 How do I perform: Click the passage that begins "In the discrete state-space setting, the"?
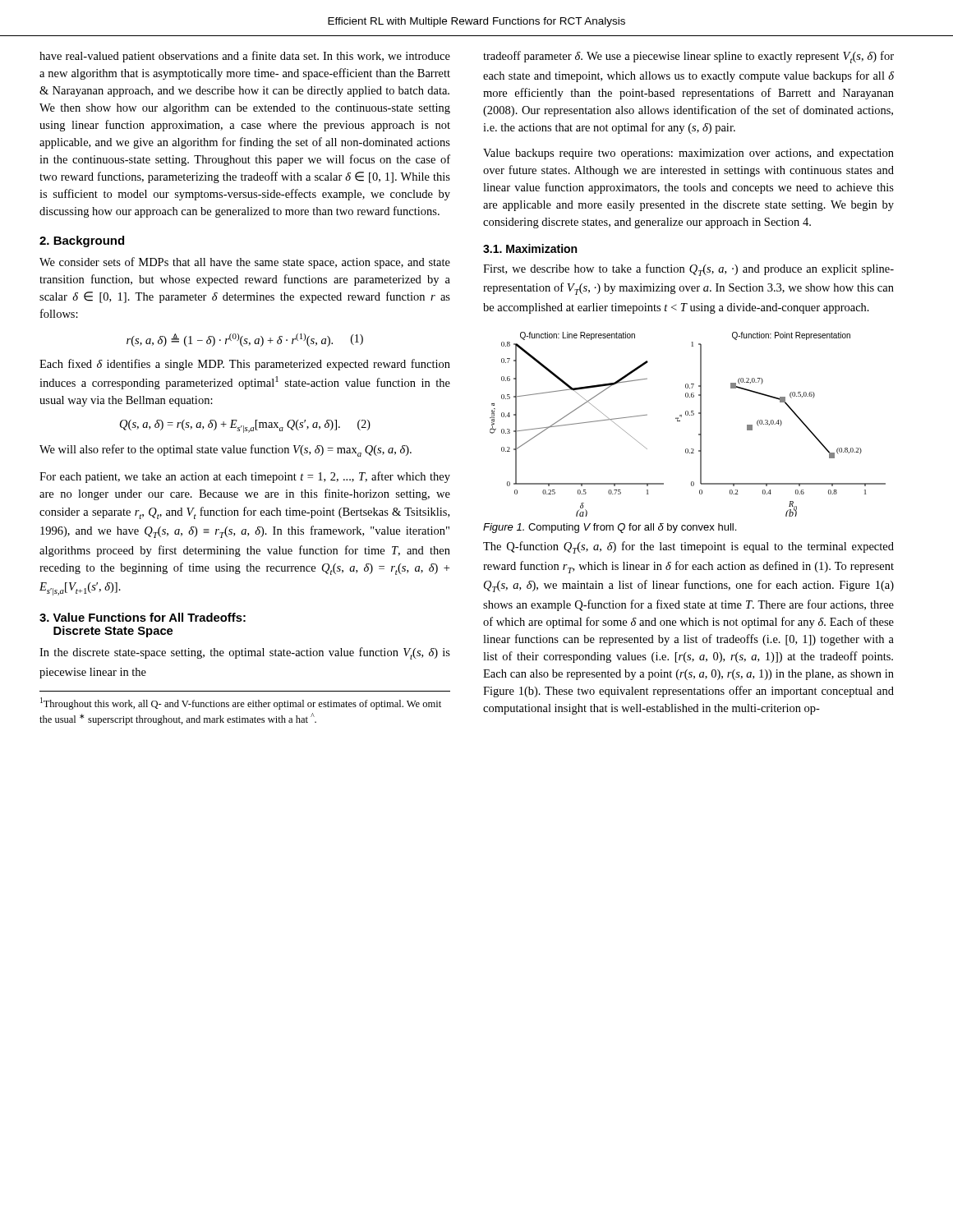tap(245, 662)
